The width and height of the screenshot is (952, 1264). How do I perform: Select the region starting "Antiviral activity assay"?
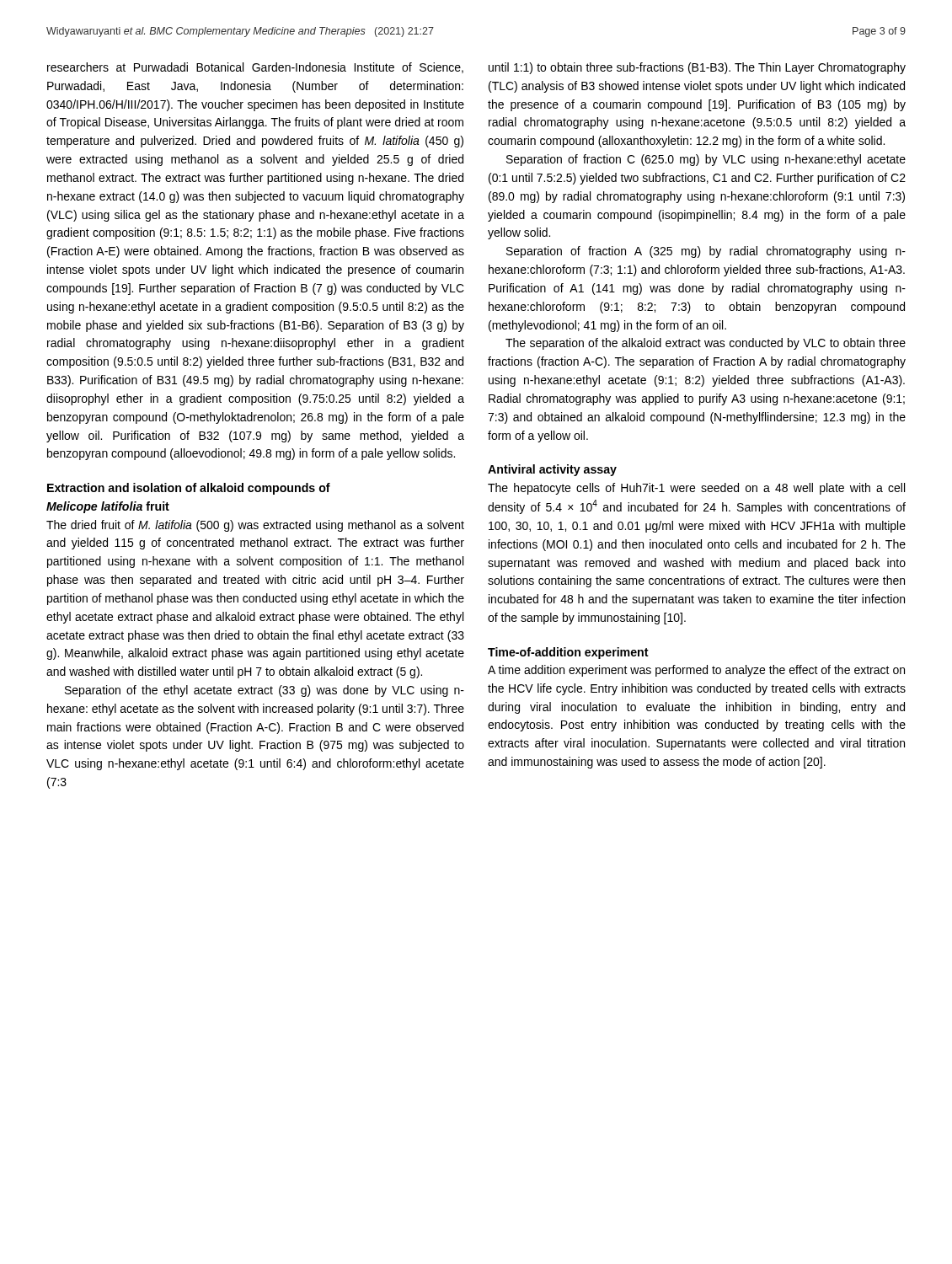click(x=552, y=470)
